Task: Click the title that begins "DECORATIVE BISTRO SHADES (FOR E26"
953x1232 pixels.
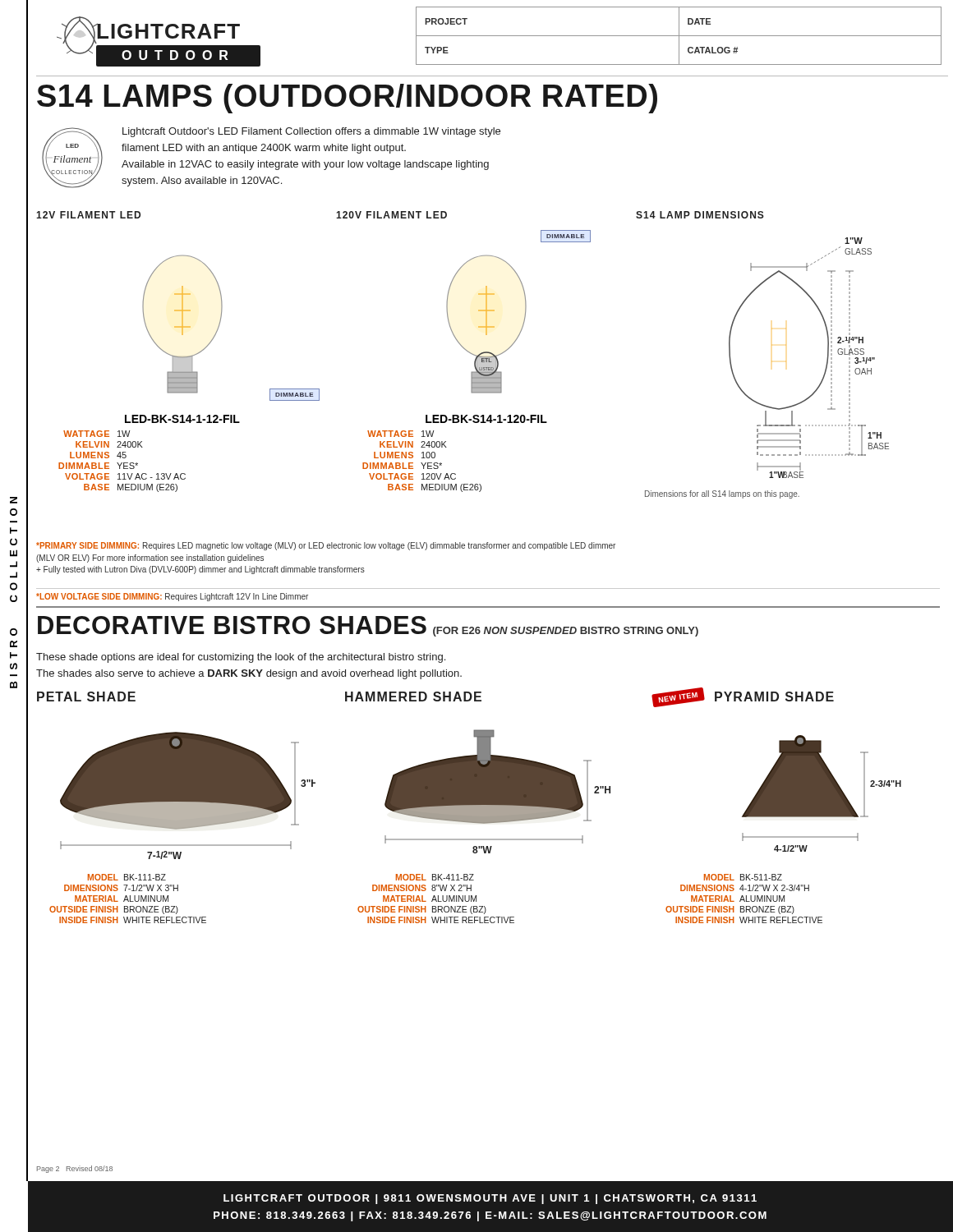Action: click(367, 626)
